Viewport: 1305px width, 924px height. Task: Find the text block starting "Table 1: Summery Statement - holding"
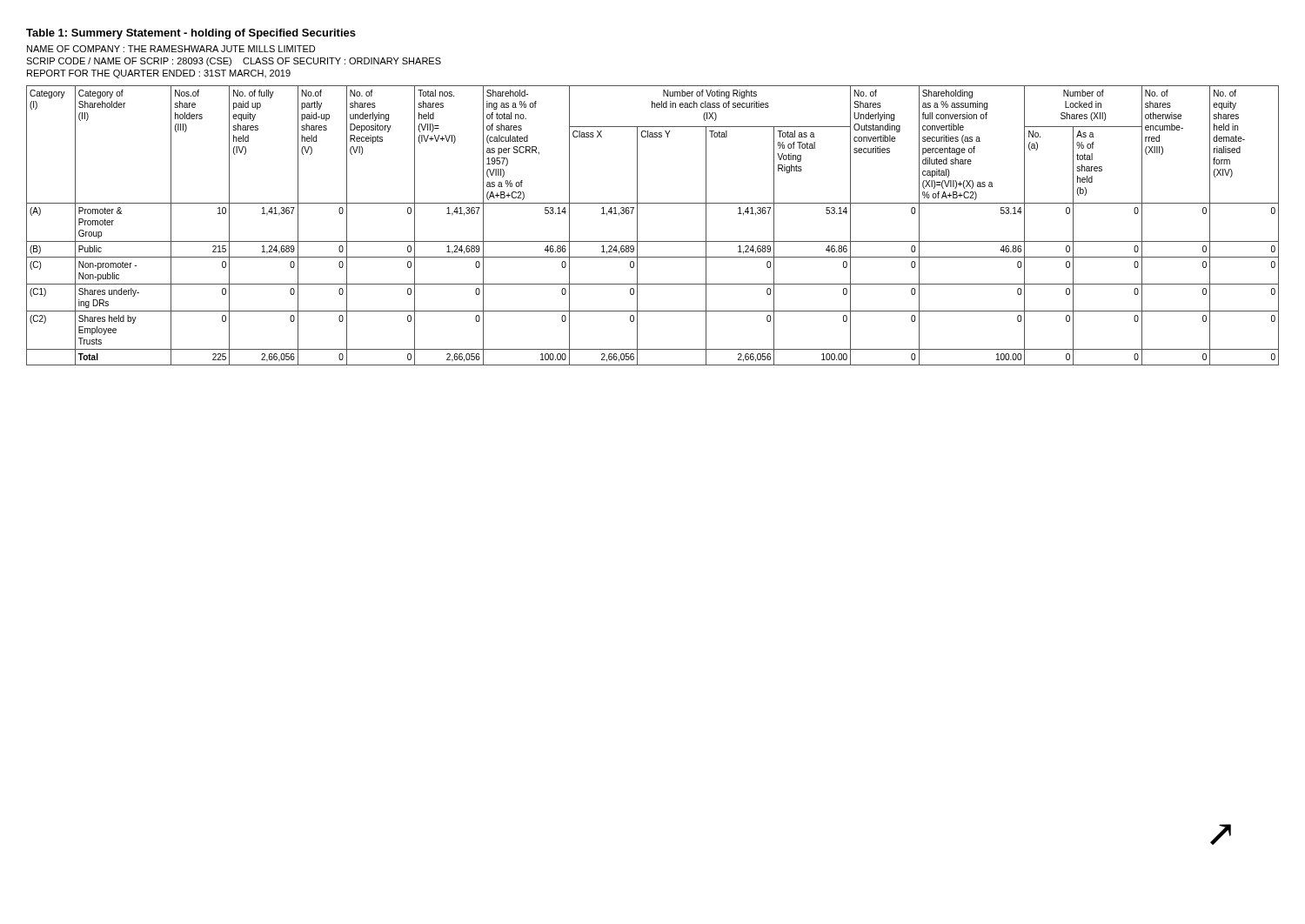click(191, 33)
